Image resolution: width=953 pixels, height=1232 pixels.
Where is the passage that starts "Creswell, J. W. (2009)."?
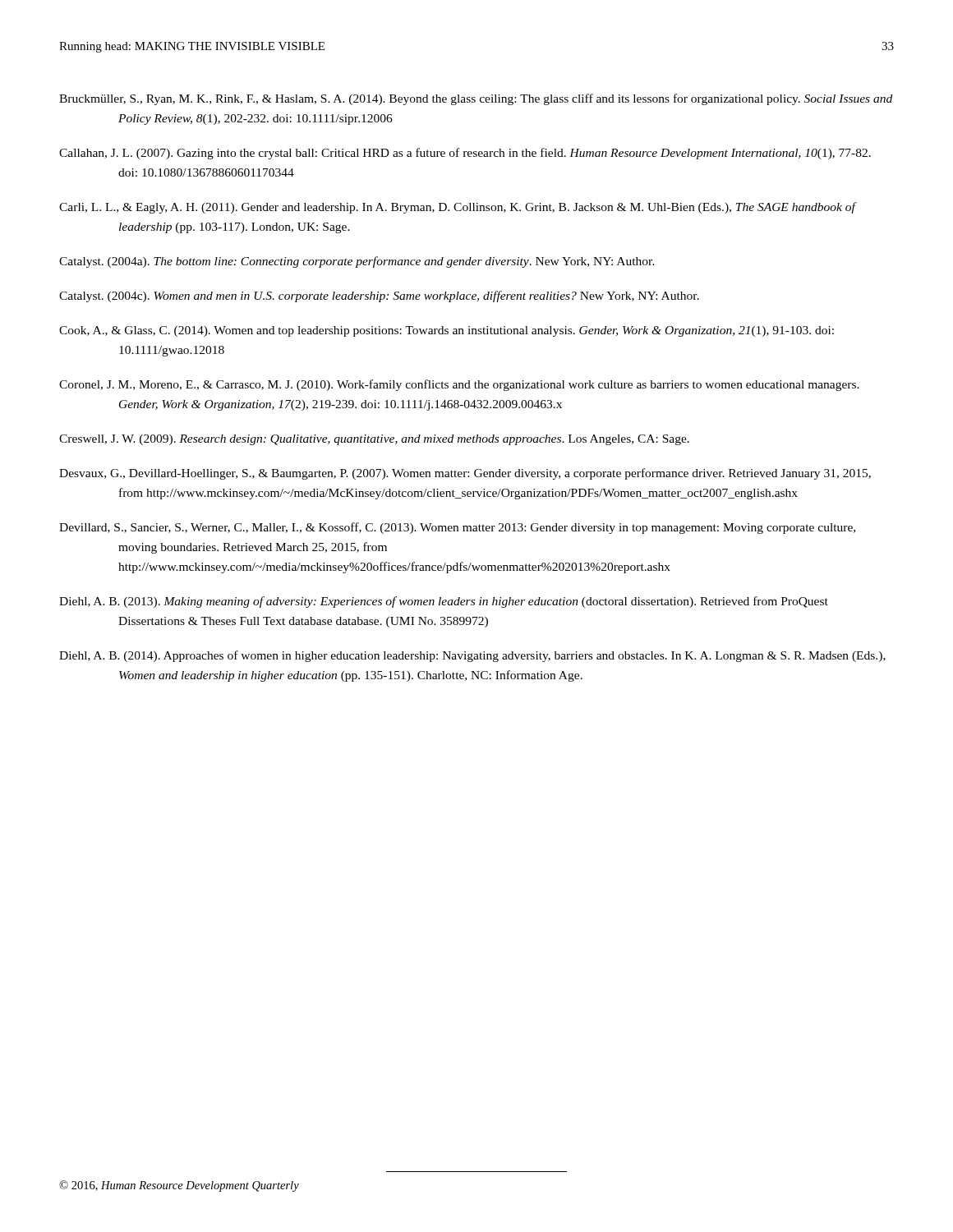coord(375,438)
